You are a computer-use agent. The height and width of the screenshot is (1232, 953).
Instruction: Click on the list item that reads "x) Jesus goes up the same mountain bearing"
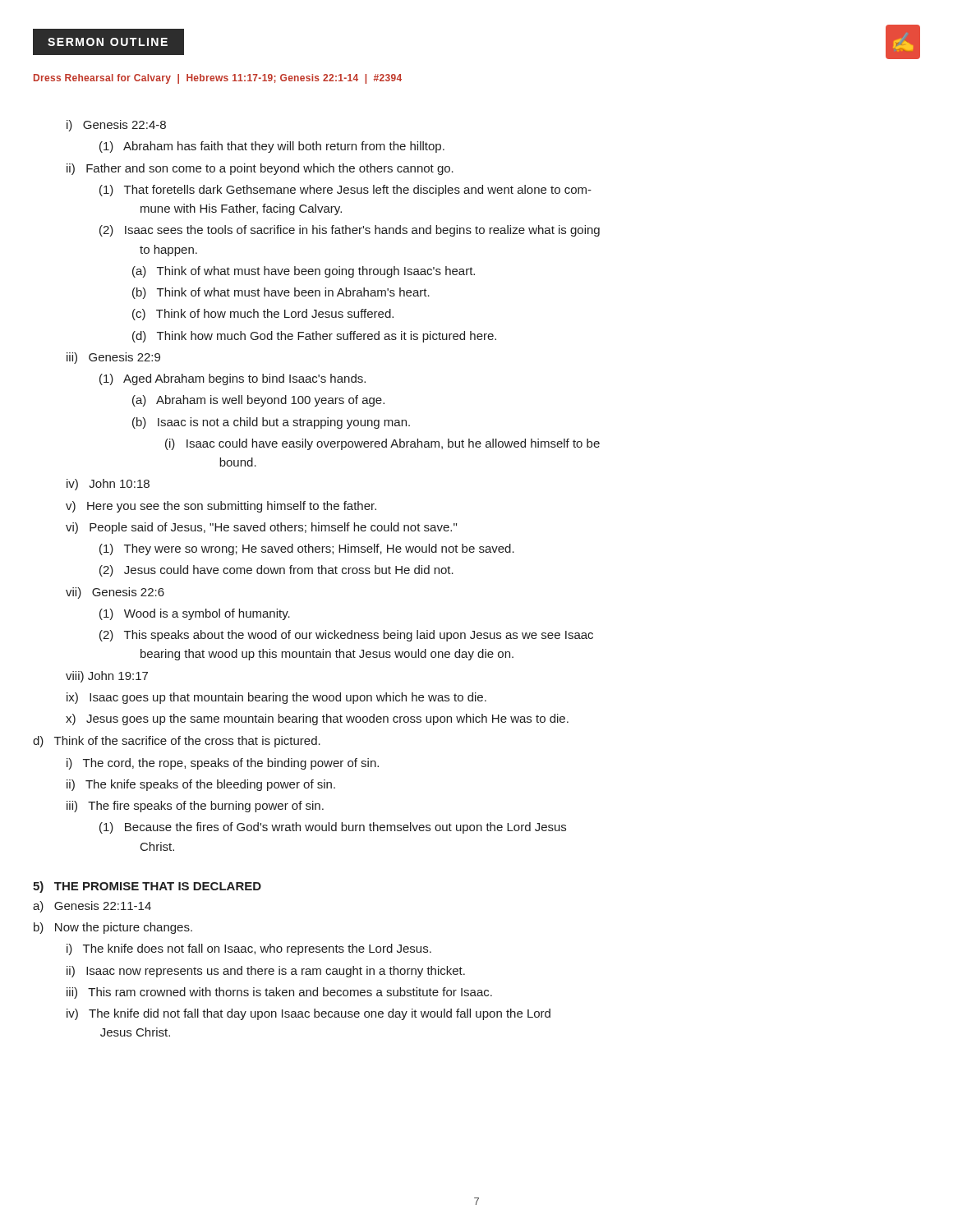[x=317, y=718]
